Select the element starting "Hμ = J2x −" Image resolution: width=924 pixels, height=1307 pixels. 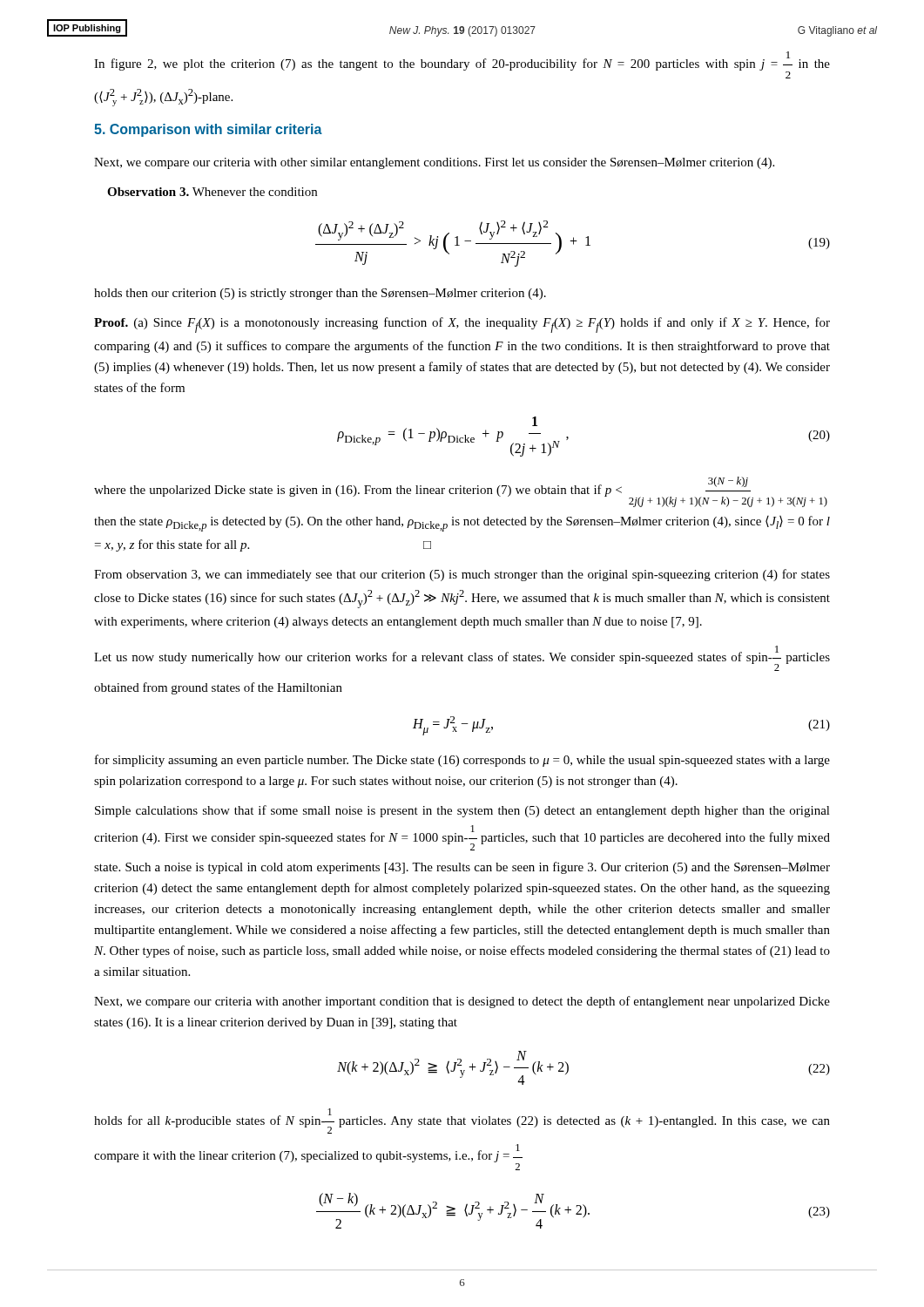[479, 724]
